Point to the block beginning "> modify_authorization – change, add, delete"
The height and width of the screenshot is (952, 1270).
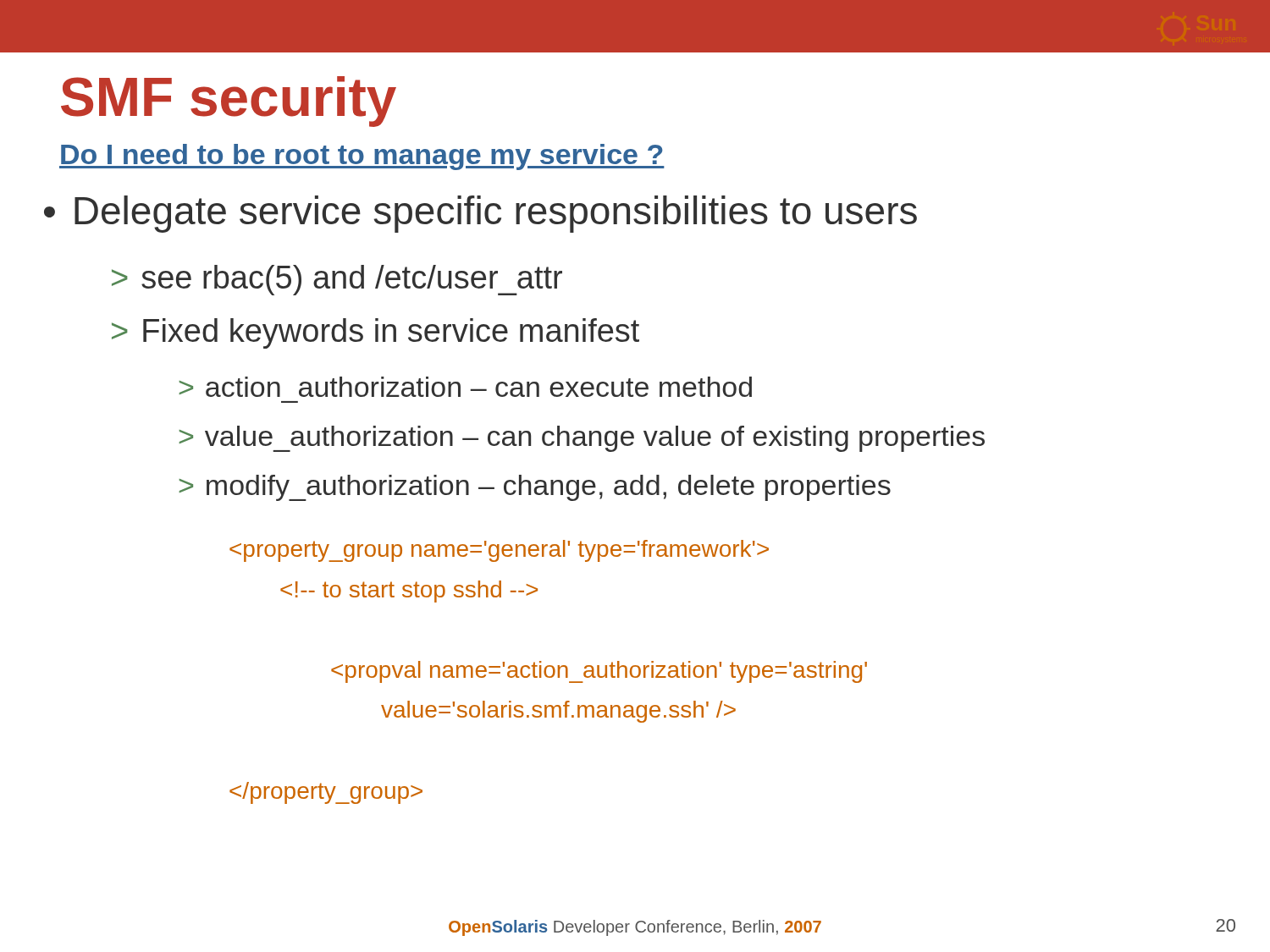(535, 485)
